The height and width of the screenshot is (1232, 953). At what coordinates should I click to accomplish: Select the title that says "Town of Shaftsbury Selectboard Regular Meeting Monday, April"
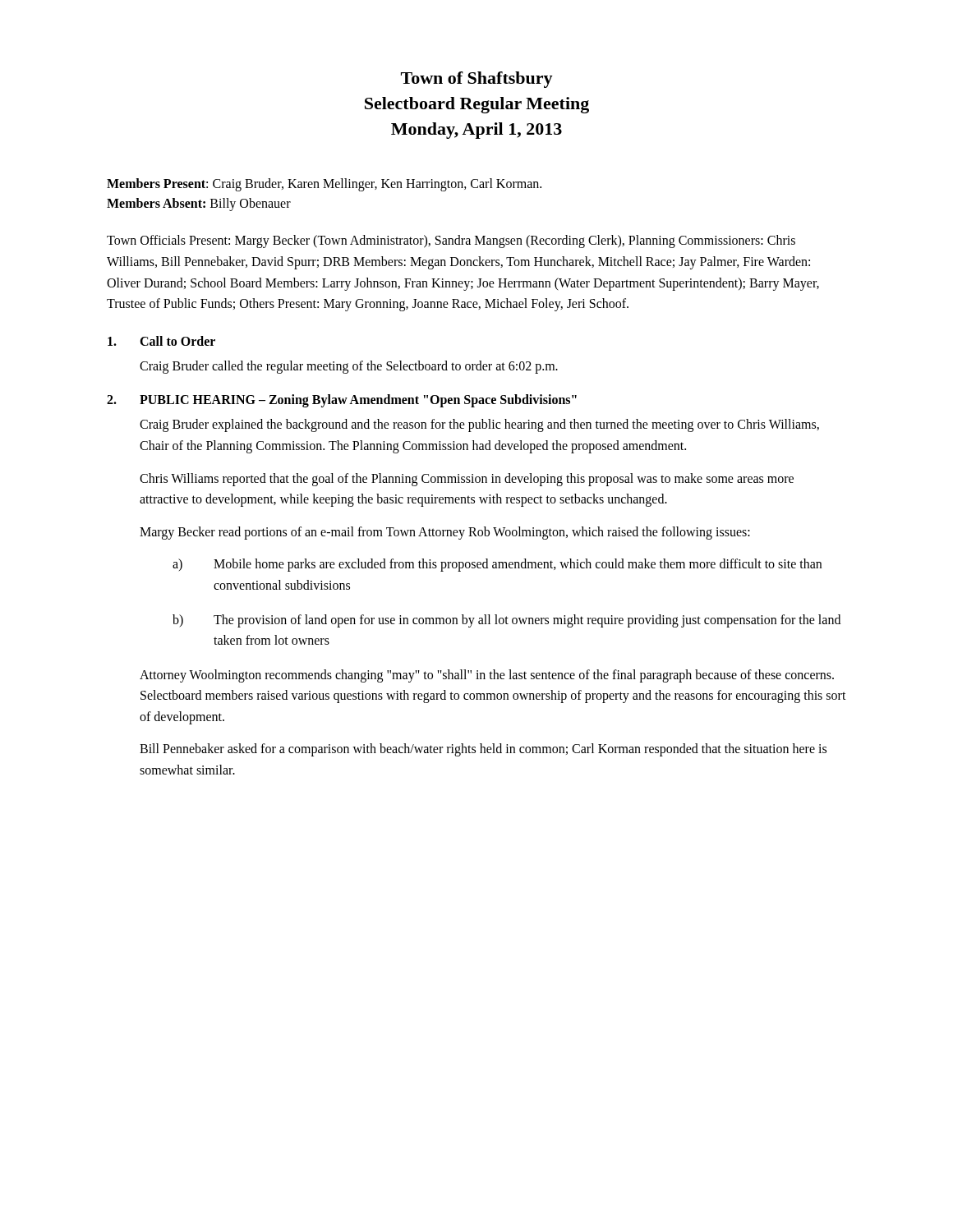coord(476,104)
